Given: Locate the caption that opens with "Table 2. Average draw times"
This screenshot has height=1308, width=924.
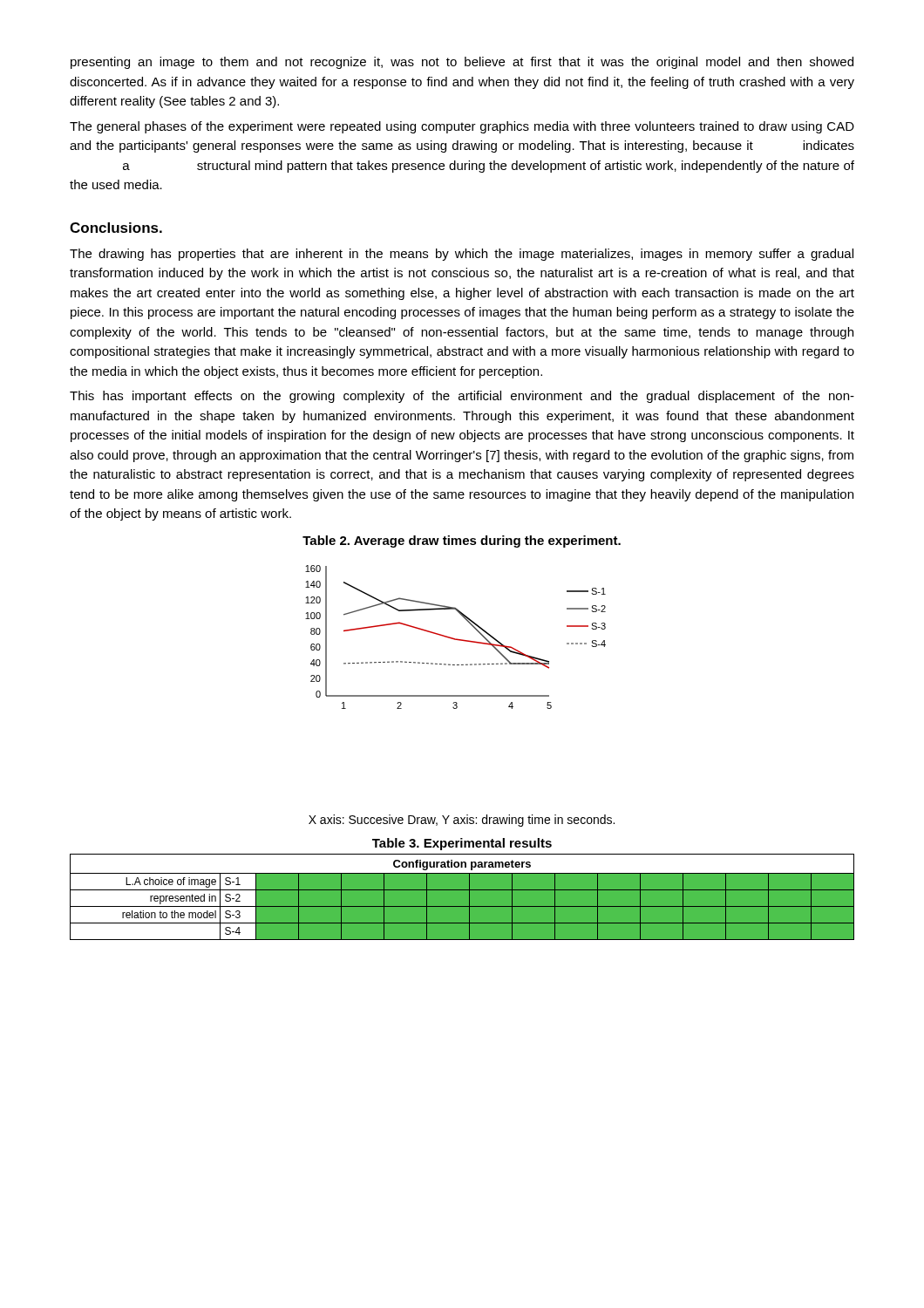Looking at the screenshot, I should click(462, 540).
